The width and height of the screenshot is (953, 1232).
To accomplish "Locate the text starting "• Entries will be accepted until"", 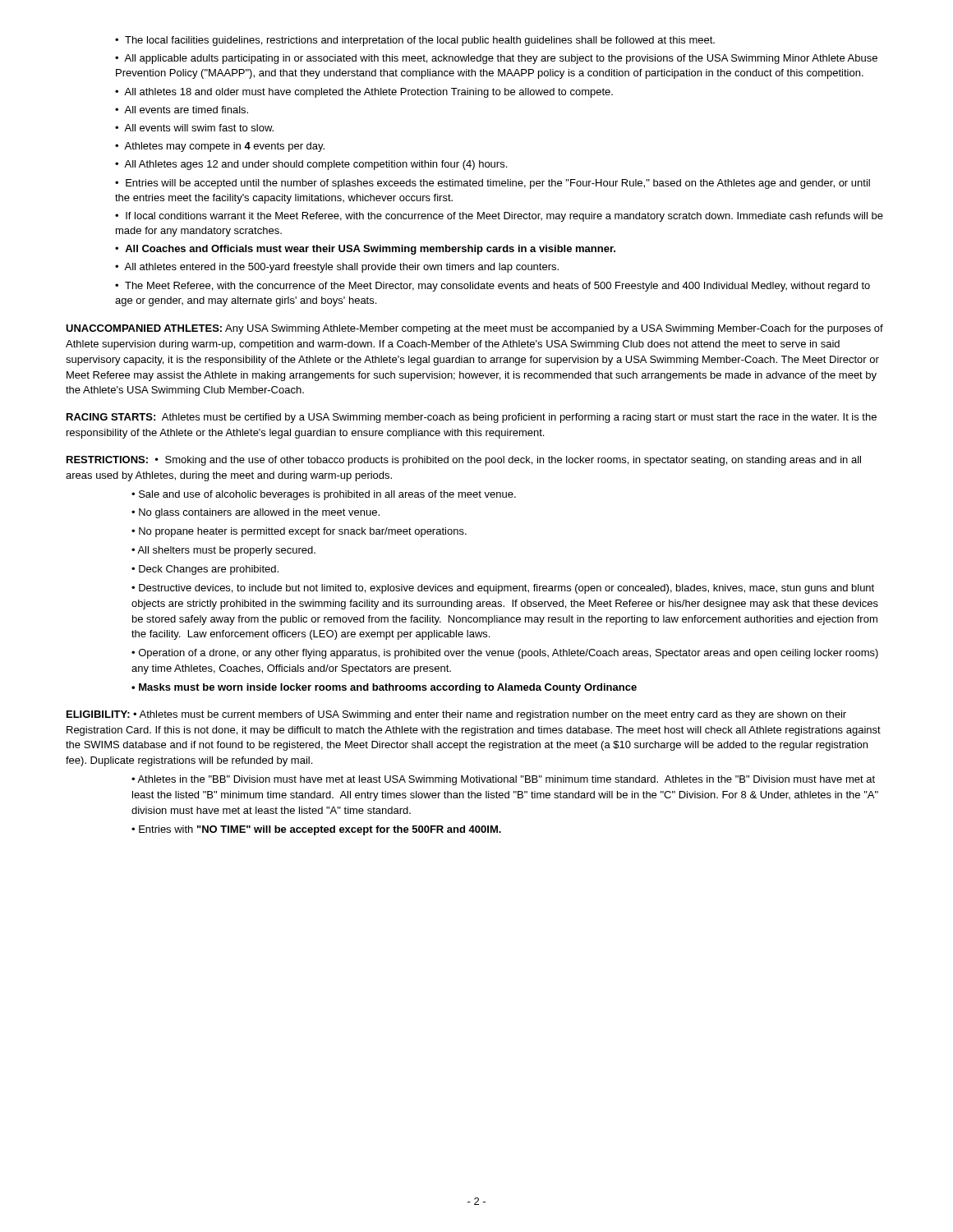I will [x=493, y=189].
